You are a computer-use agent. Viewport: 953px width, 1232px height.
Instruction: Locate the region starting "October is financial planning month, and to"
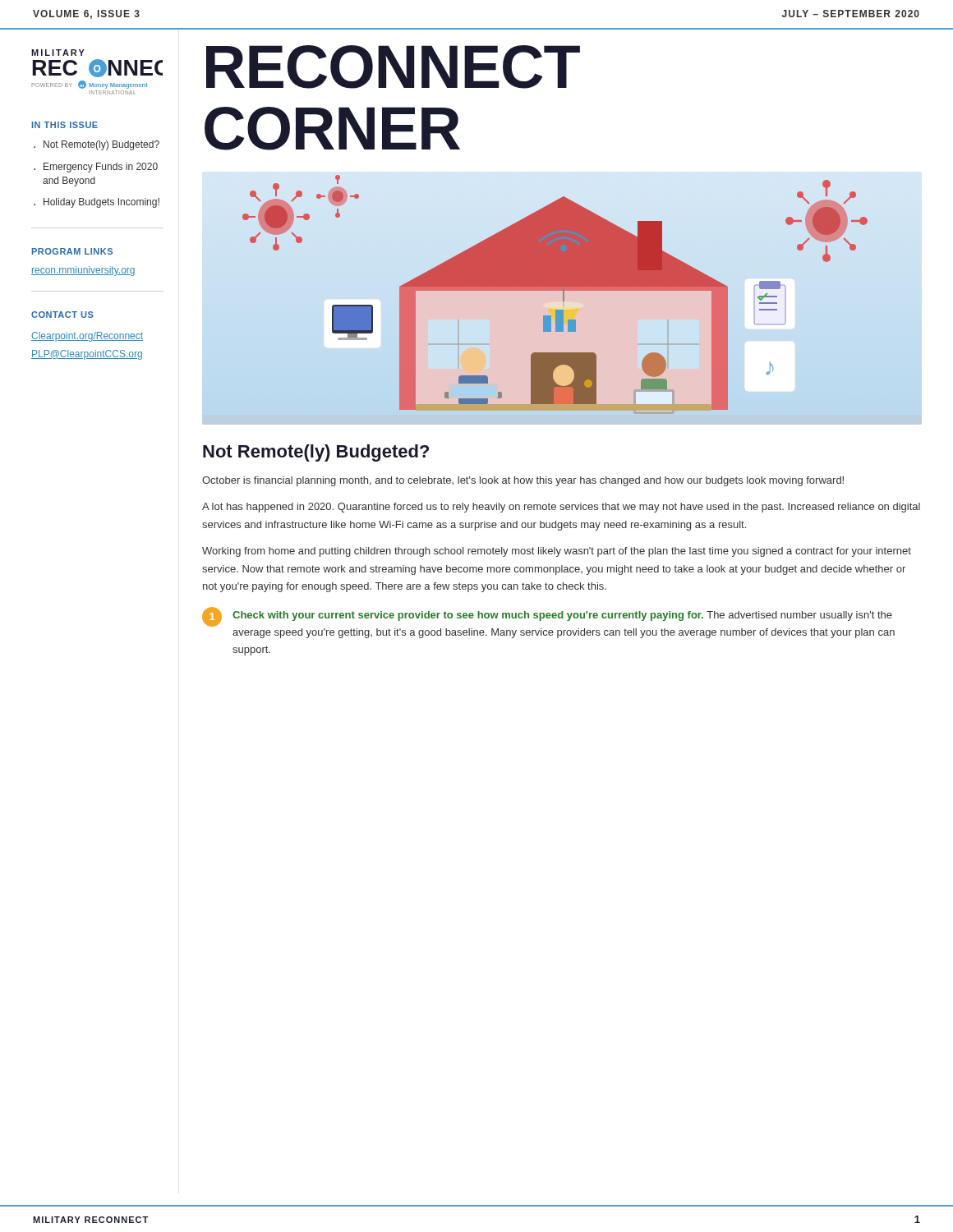coord(523,480)
